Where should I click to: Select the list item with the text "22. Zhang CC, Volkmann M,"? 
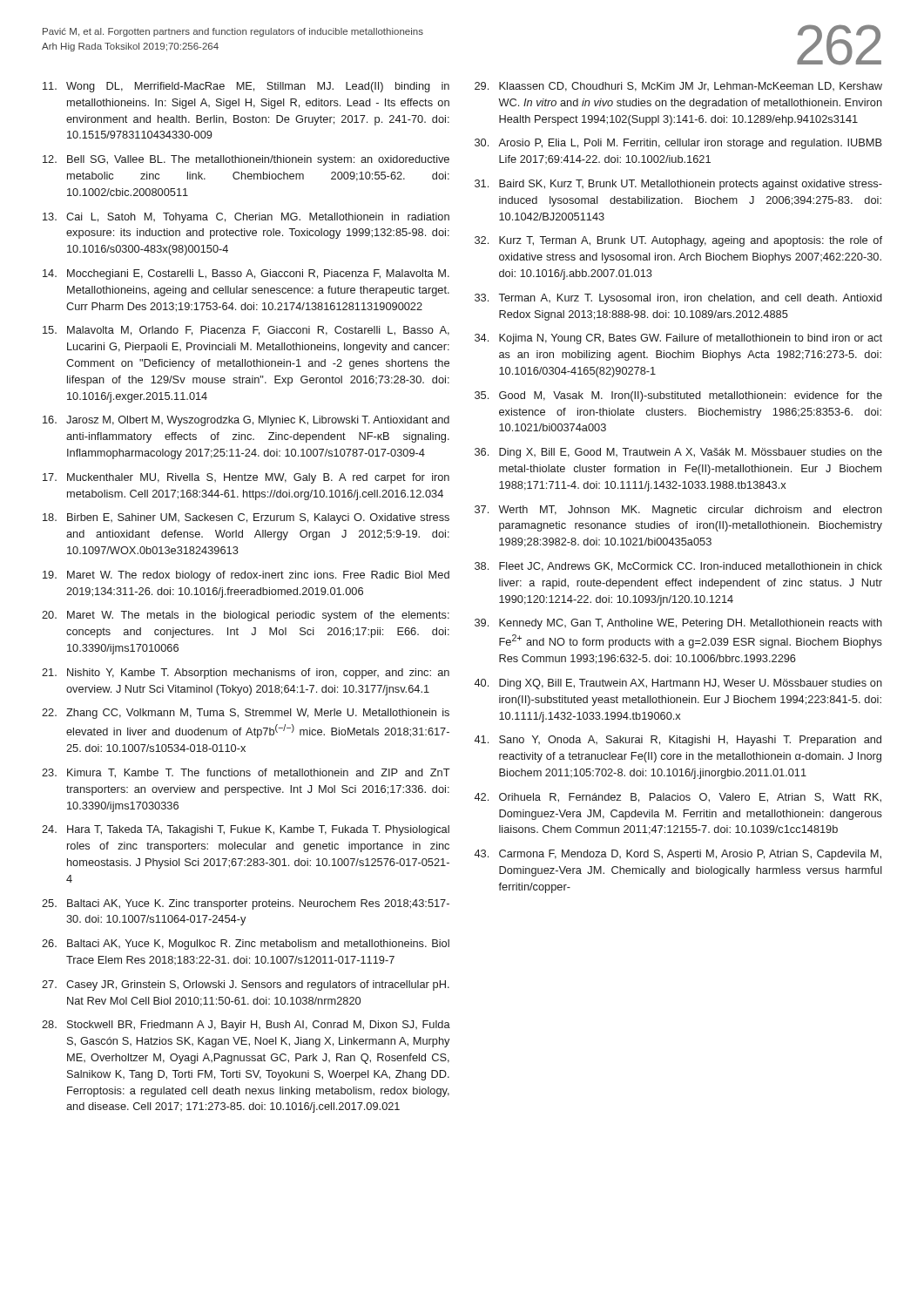246,731
